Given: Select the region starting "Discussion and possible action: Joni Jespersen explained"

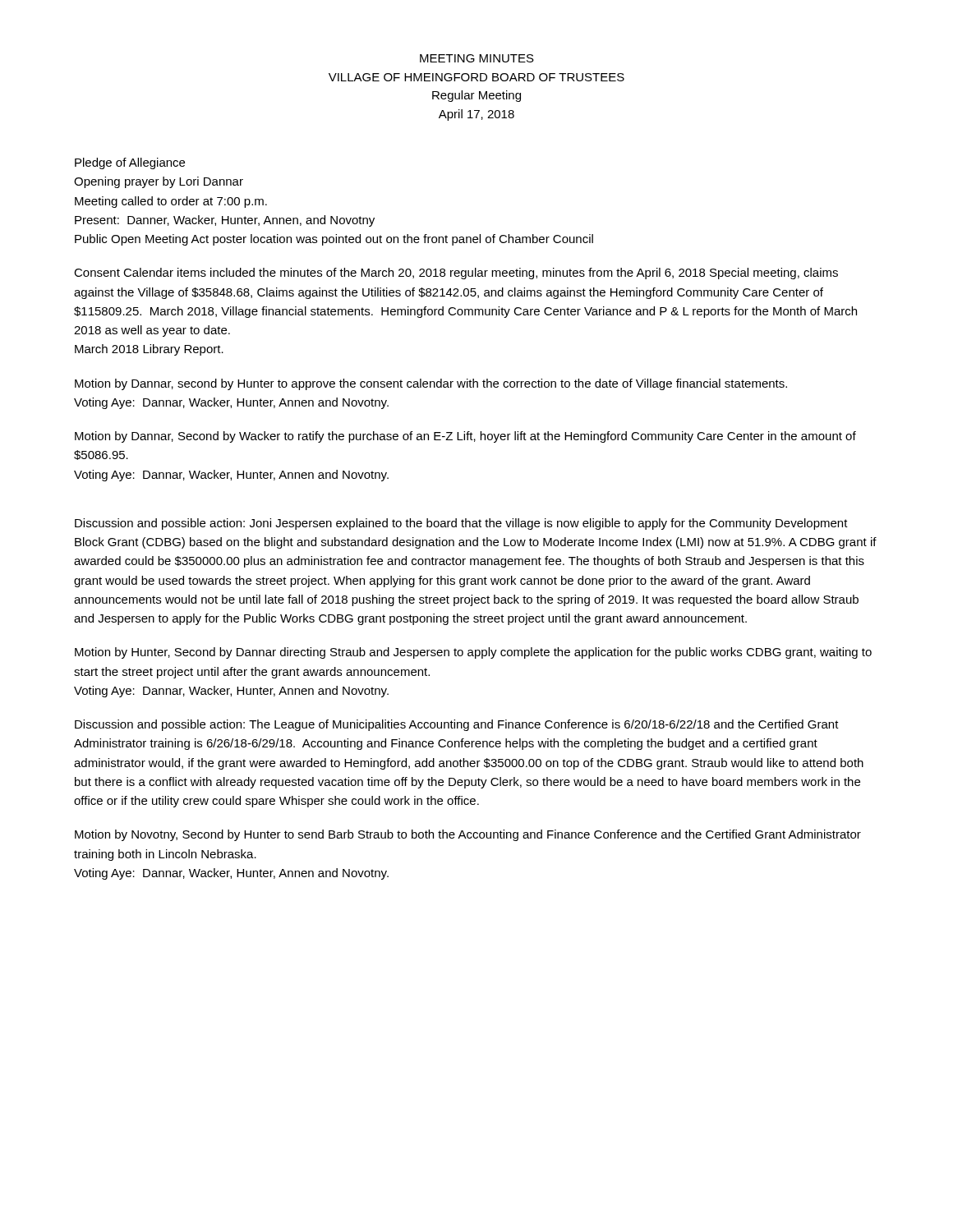Looking at the screenshot, I should (475, 570).
